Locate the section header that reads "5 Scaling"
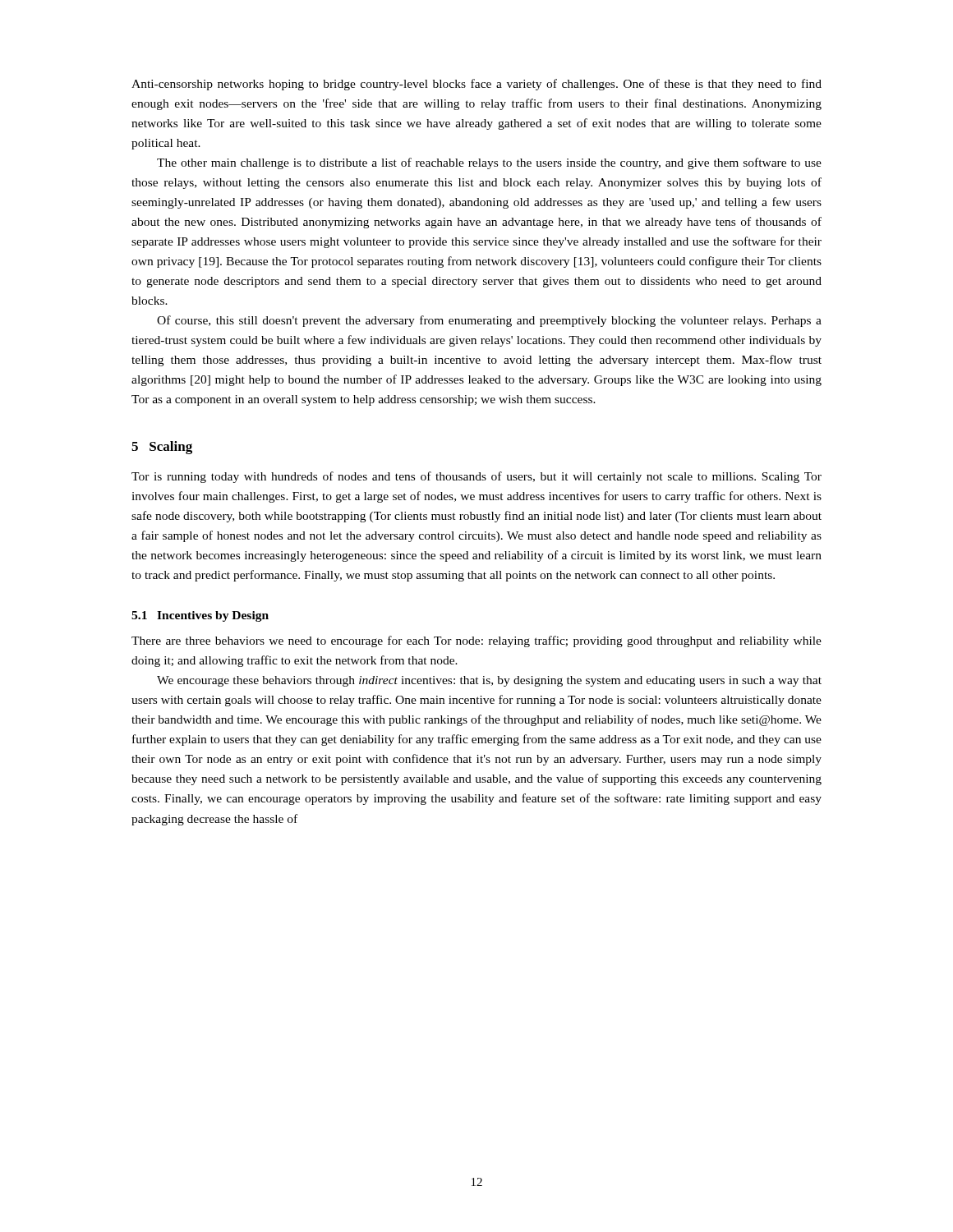 coord(162,447)
